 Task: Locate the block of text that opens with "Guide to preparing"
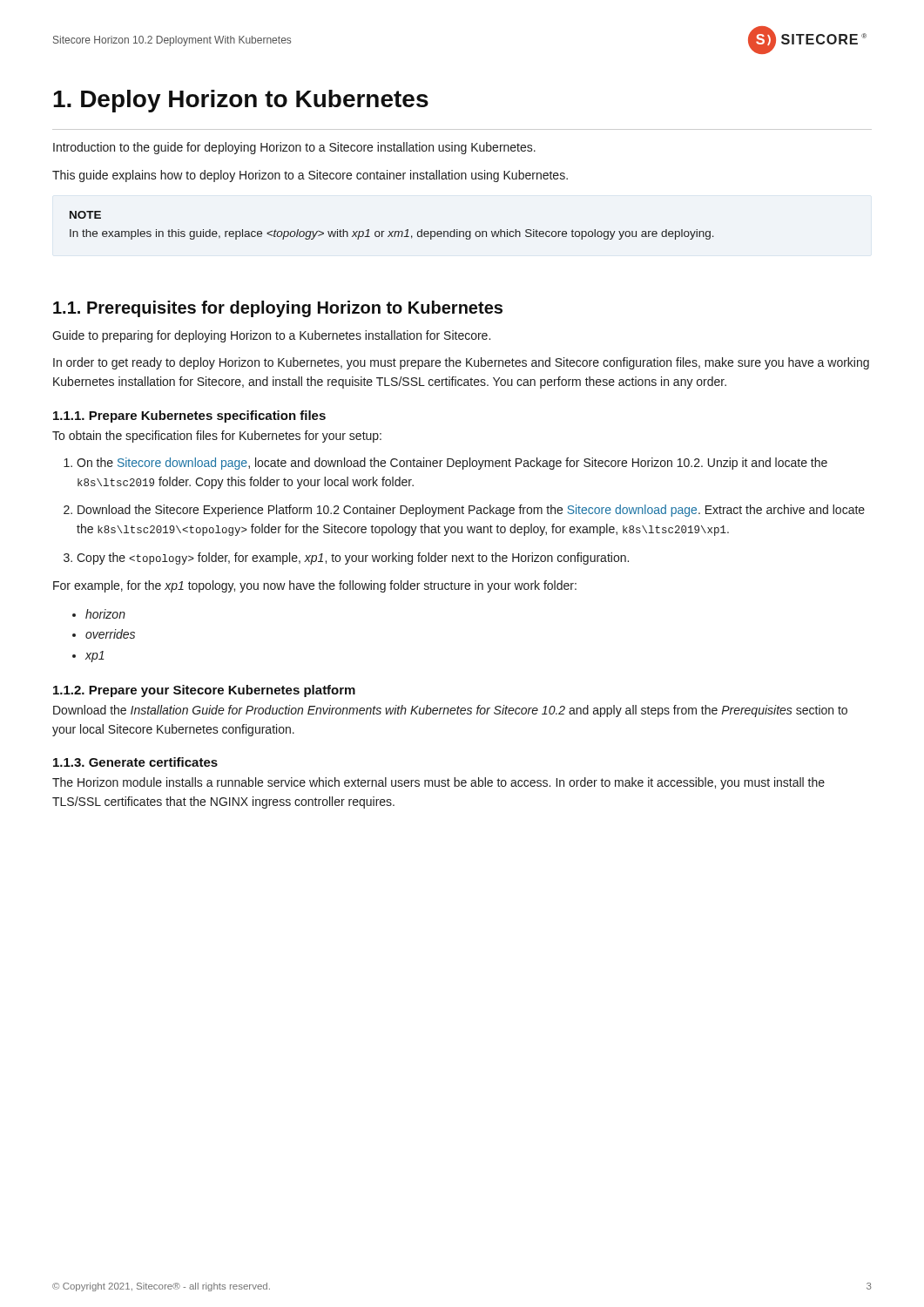tap(462, 336)
